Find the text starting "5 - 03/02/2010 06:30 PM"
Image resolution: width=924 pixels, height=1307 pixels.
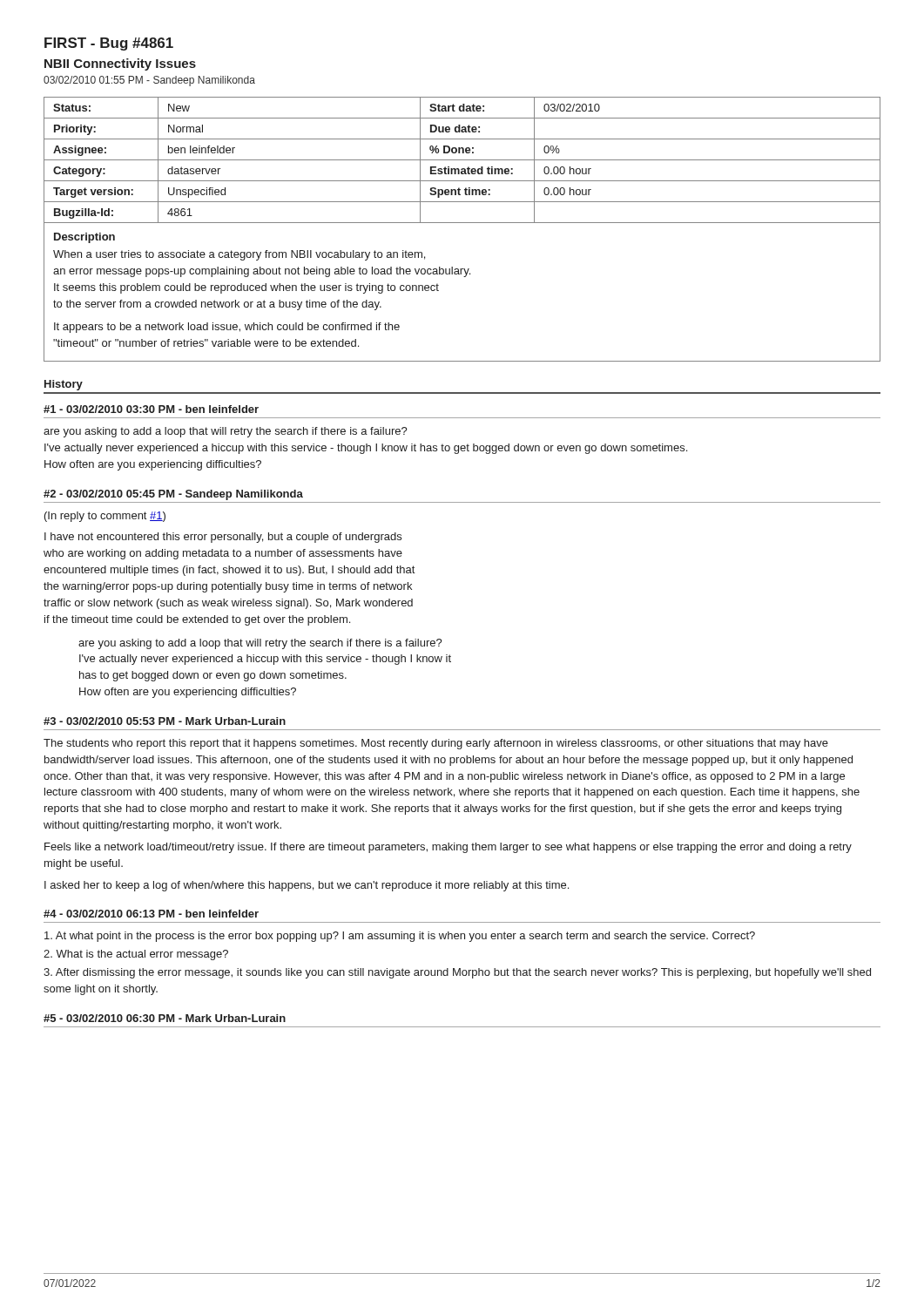[x=165, y=1018]
